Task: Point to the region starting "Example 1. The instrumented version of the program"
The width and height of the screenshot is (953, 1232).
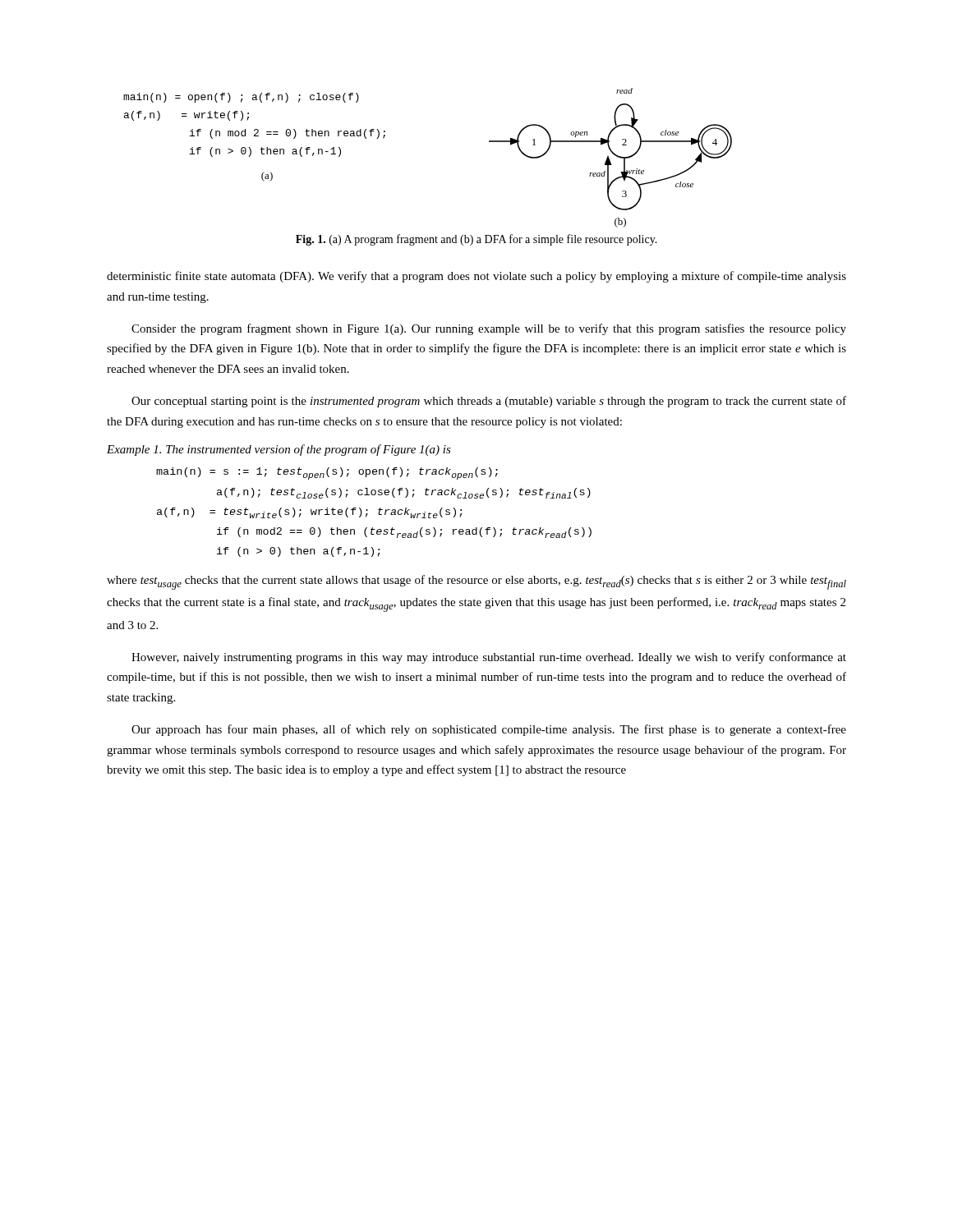Action: [x=279, y=449]
